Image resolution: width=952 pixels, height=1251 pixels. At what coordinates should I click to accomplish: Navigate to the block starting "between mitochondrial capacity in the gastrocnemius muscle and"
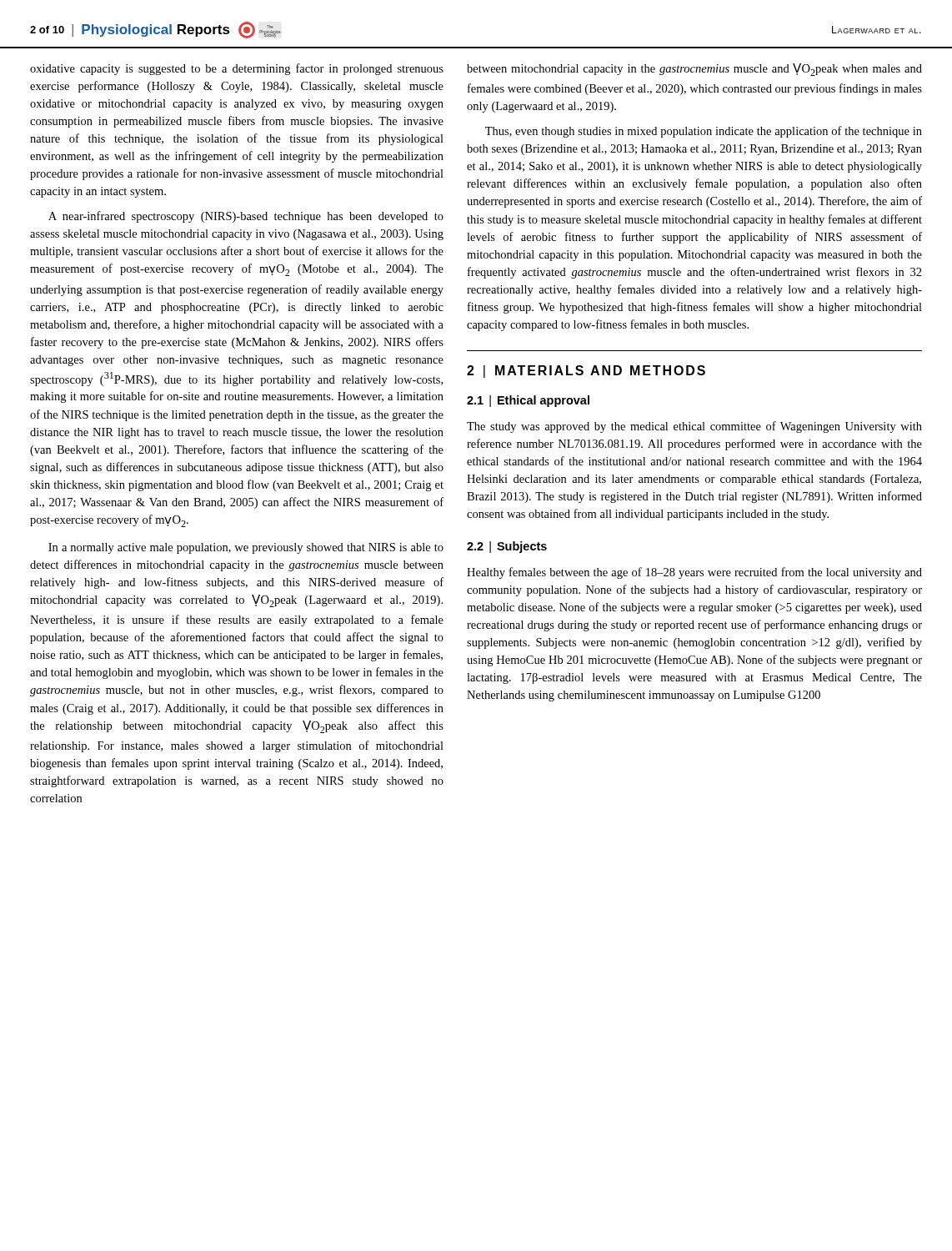click(x=694, y=88)
